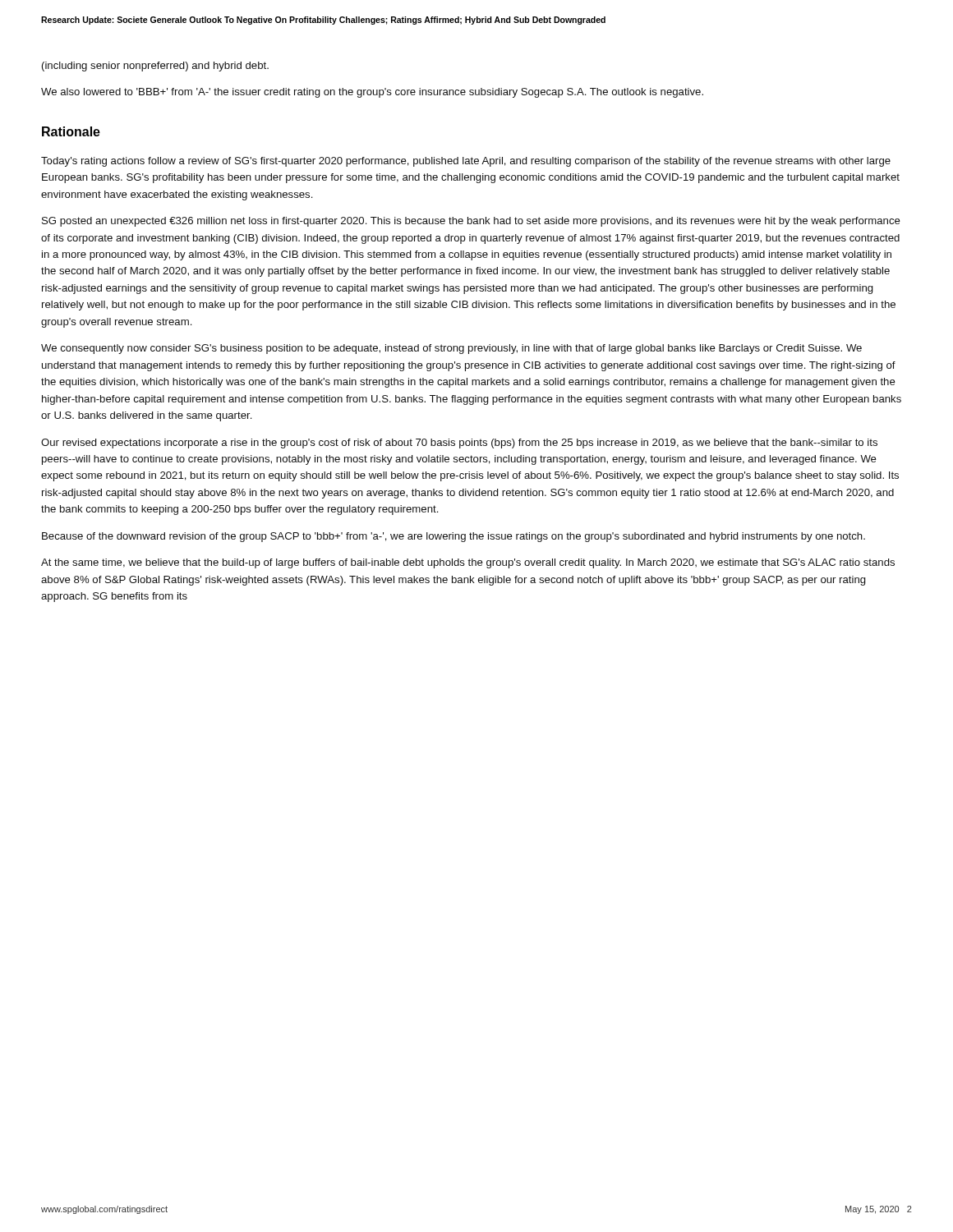This screenshot has width=953, height=1232.
Task: Locate the text block with the text "Today's rating actions"
Action: pos(470,177)
